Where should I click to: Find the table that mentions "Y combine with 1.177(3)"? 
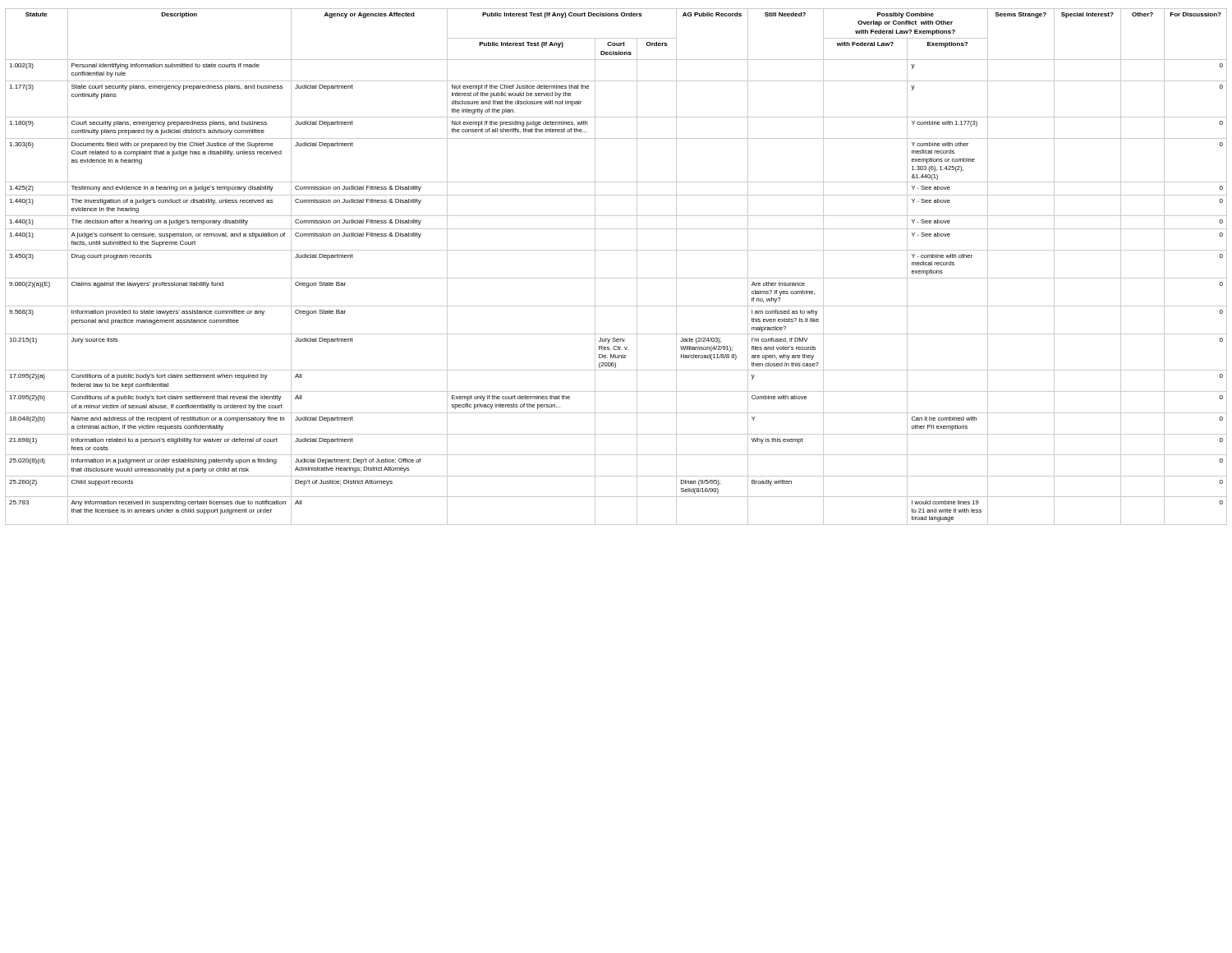(x=616, y=267)
